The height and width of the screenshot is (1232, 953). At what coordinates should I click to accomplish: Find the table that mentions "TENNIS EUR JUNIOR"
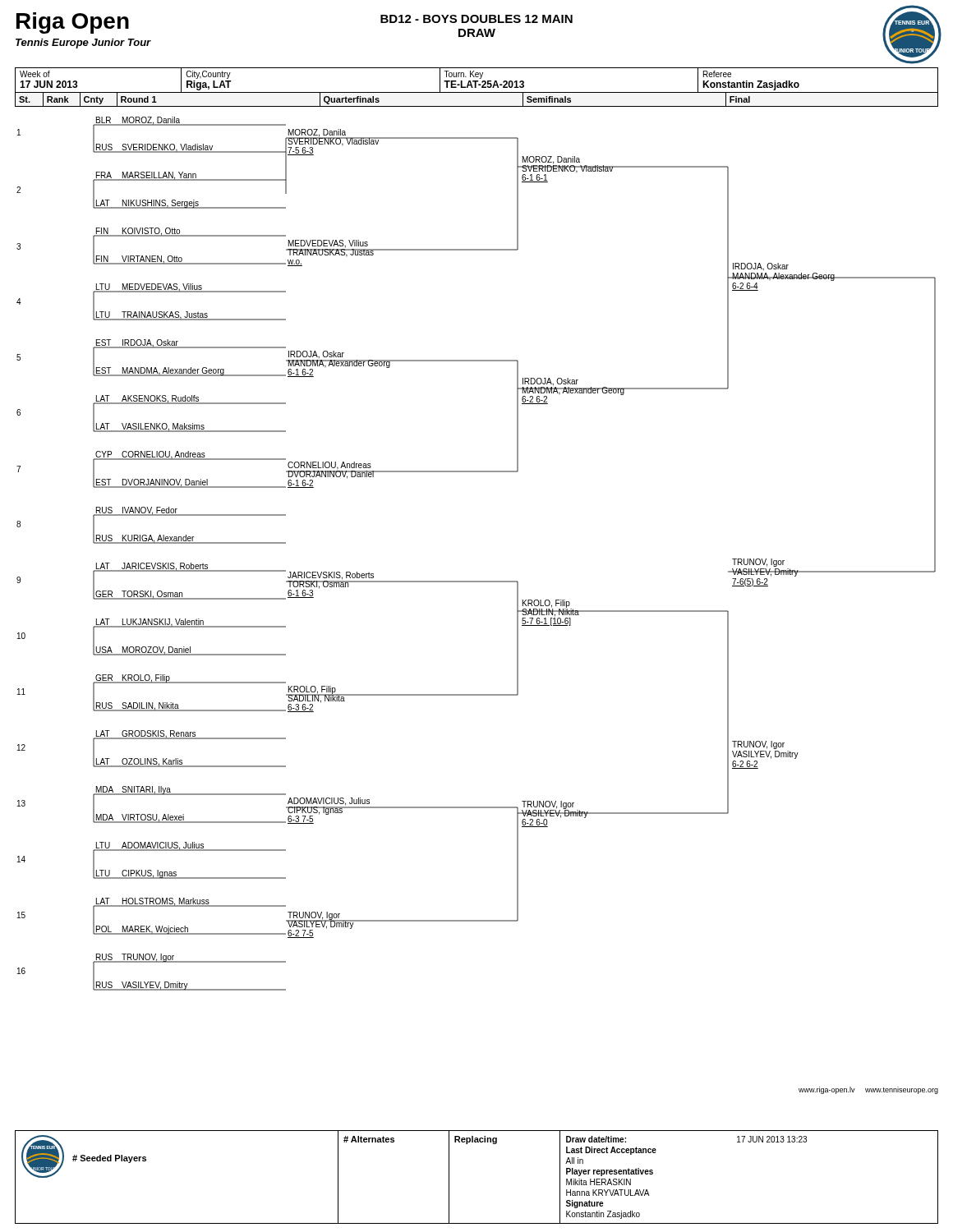pyautogui.click(x=476, y=1177)
